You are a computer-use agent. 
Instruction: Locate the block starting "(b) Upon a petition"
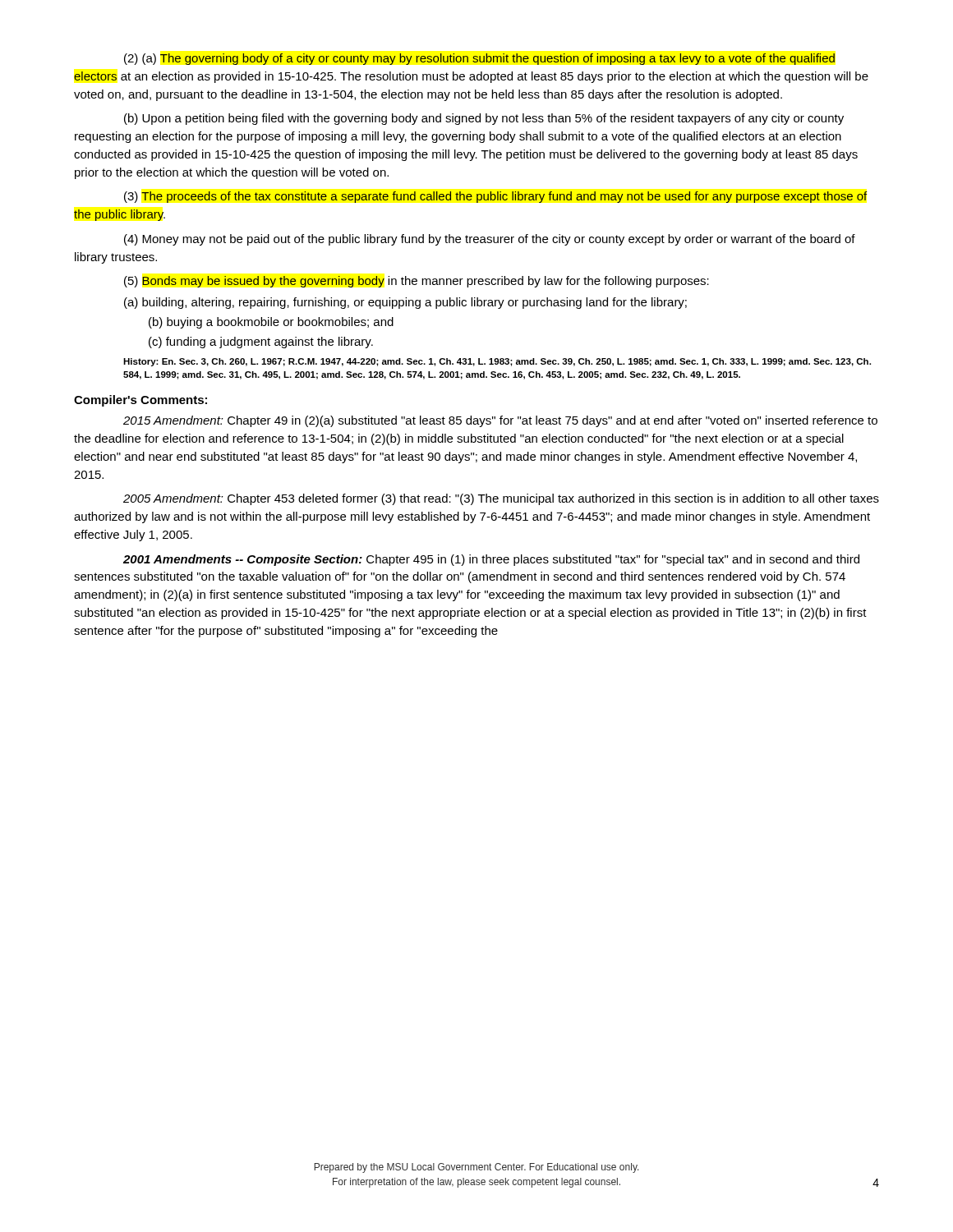476,145
